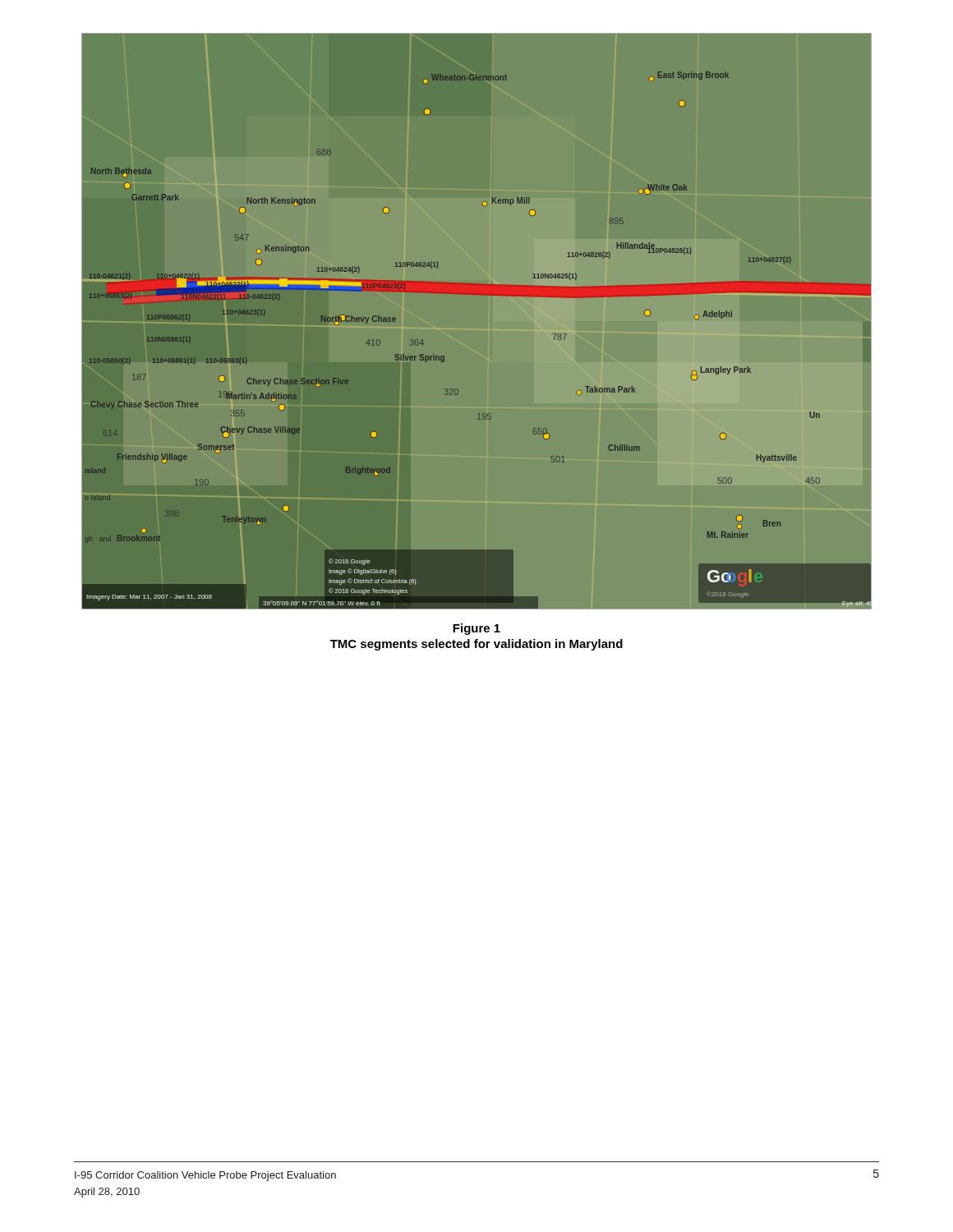The height and width of the screenshot is (1232, 953).
Task: Navigate to the text starting "Figure 1 TMC segments selected for"
Action: coord(476,636)
